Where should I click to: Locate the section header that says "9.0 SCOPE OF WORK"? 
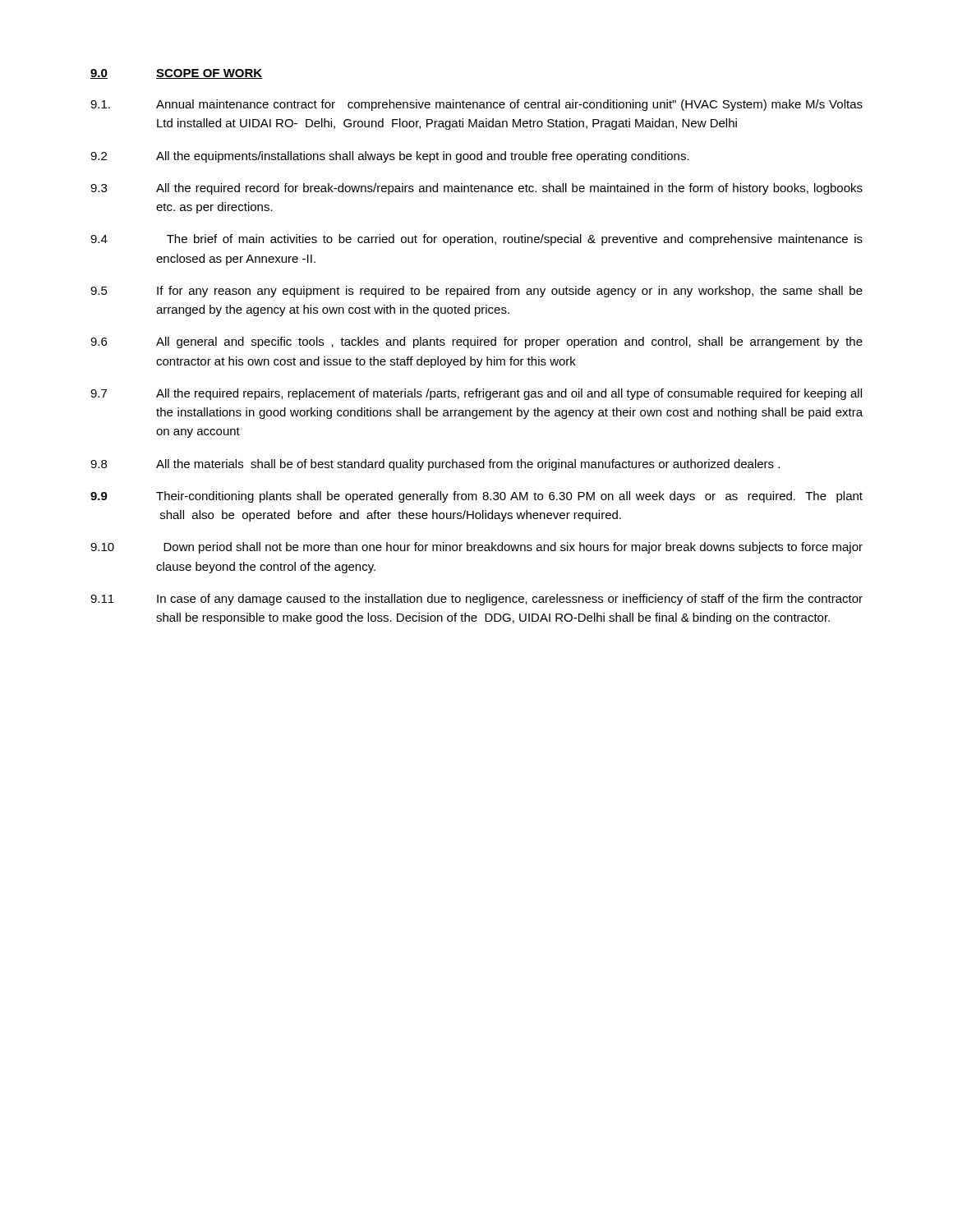176,73
